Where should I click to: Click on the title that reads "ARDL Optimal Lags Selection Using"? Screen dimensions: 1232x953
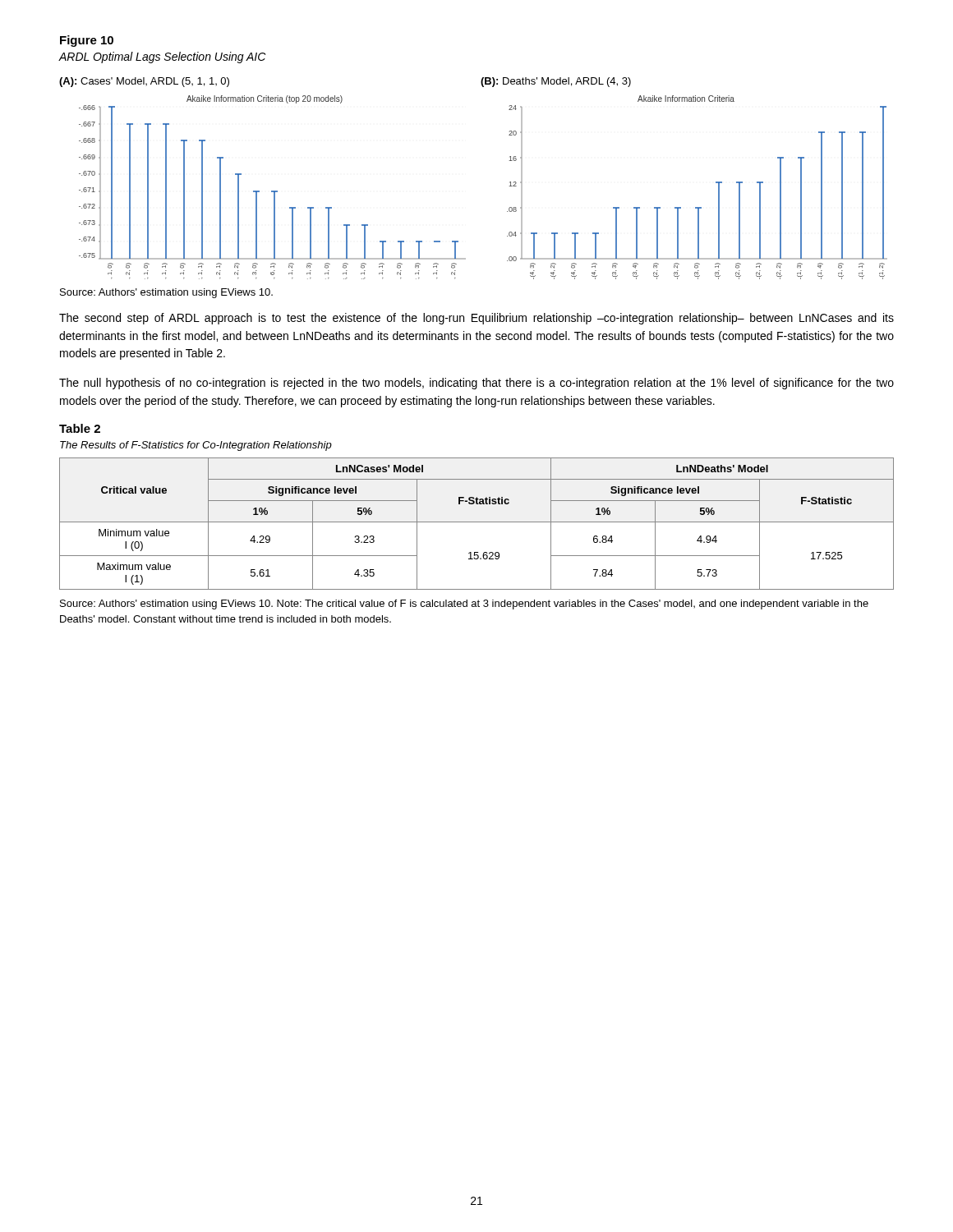pos(162,57)
